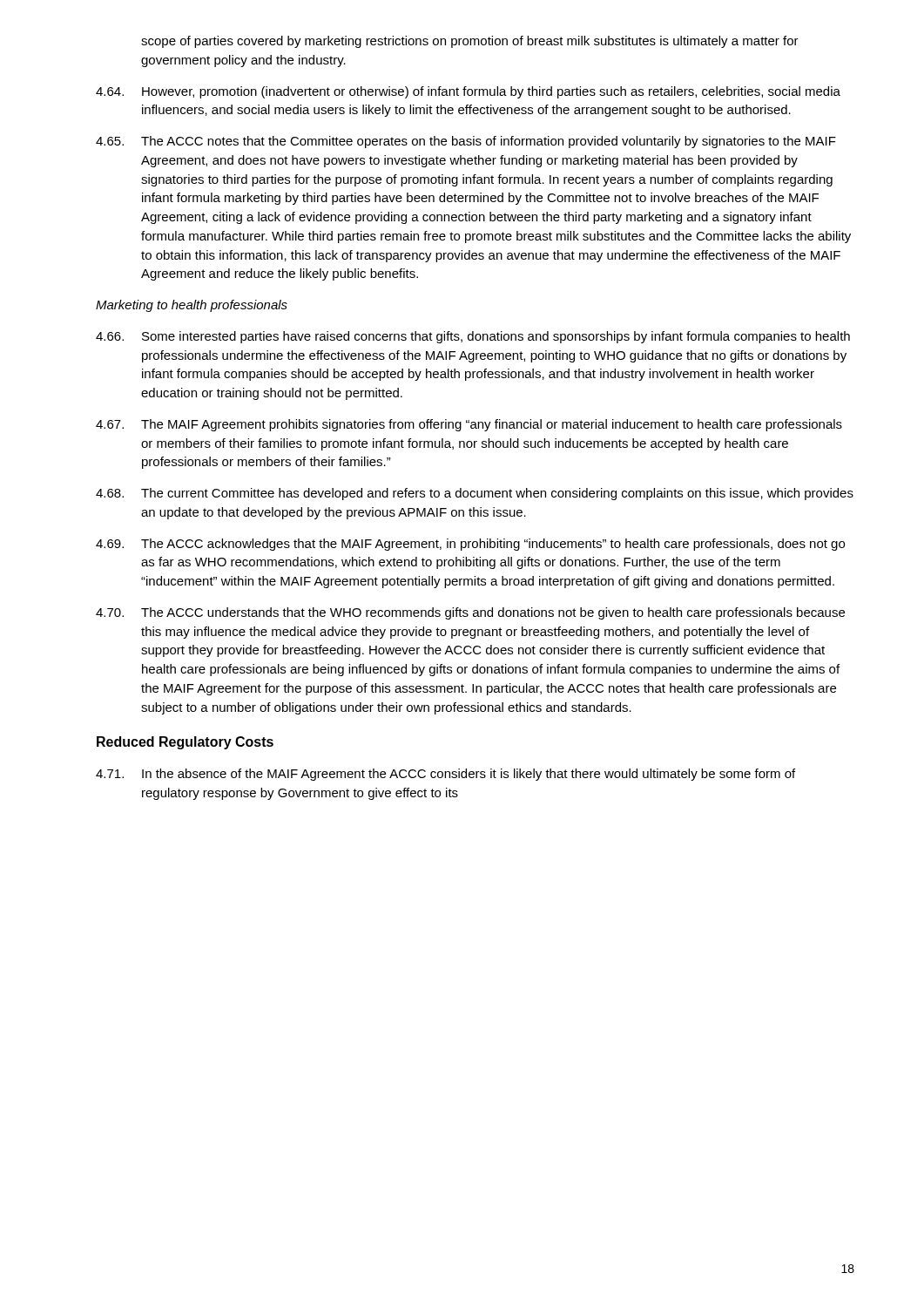Point to the block beginning "4.68. The current Committee has"
Screen dimensions: 1307x924
click(x=475, y=503)
